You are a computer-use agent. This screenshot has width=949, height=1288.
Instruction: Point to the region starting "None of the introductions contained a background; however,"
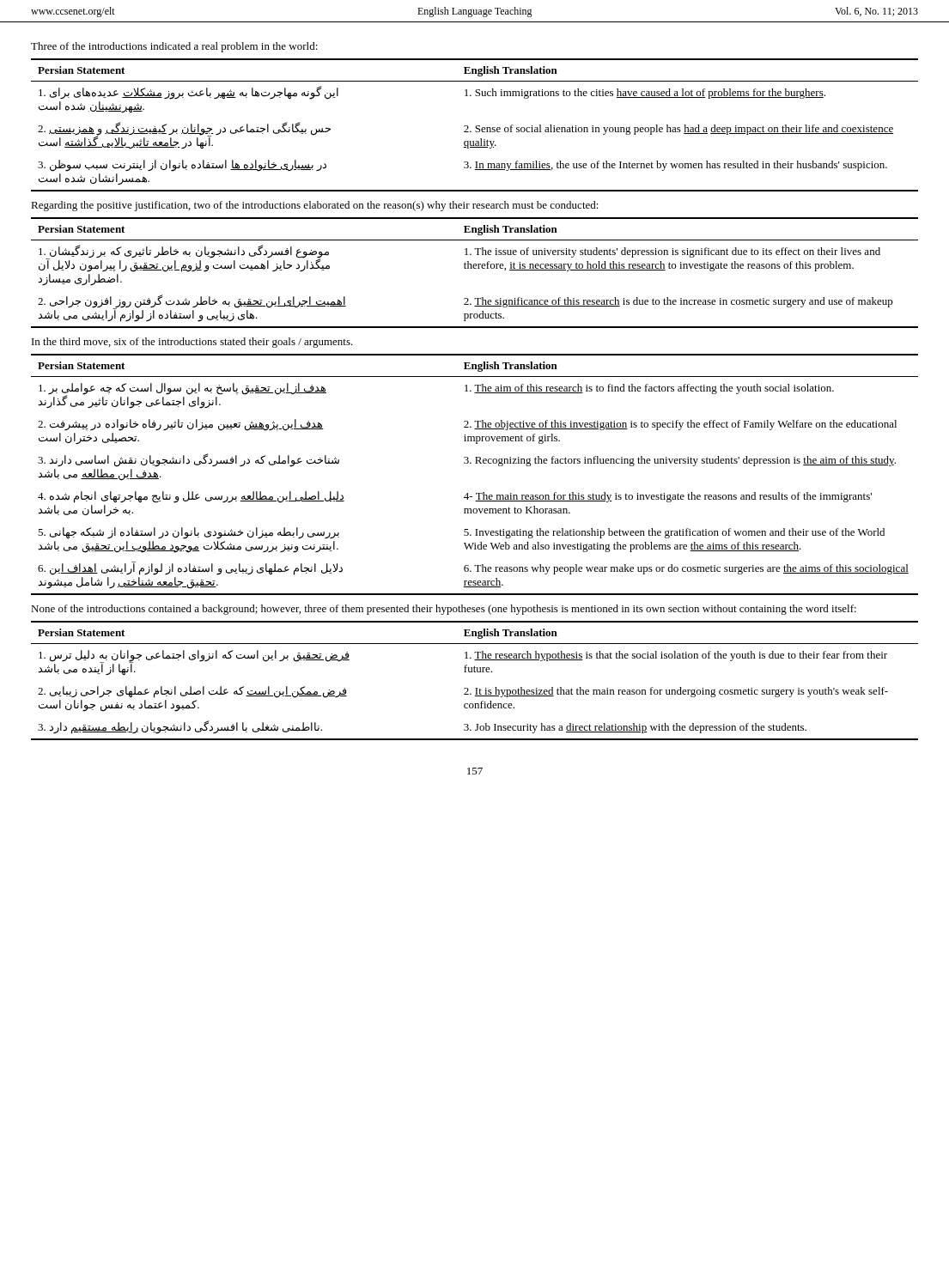click(444, 608)
